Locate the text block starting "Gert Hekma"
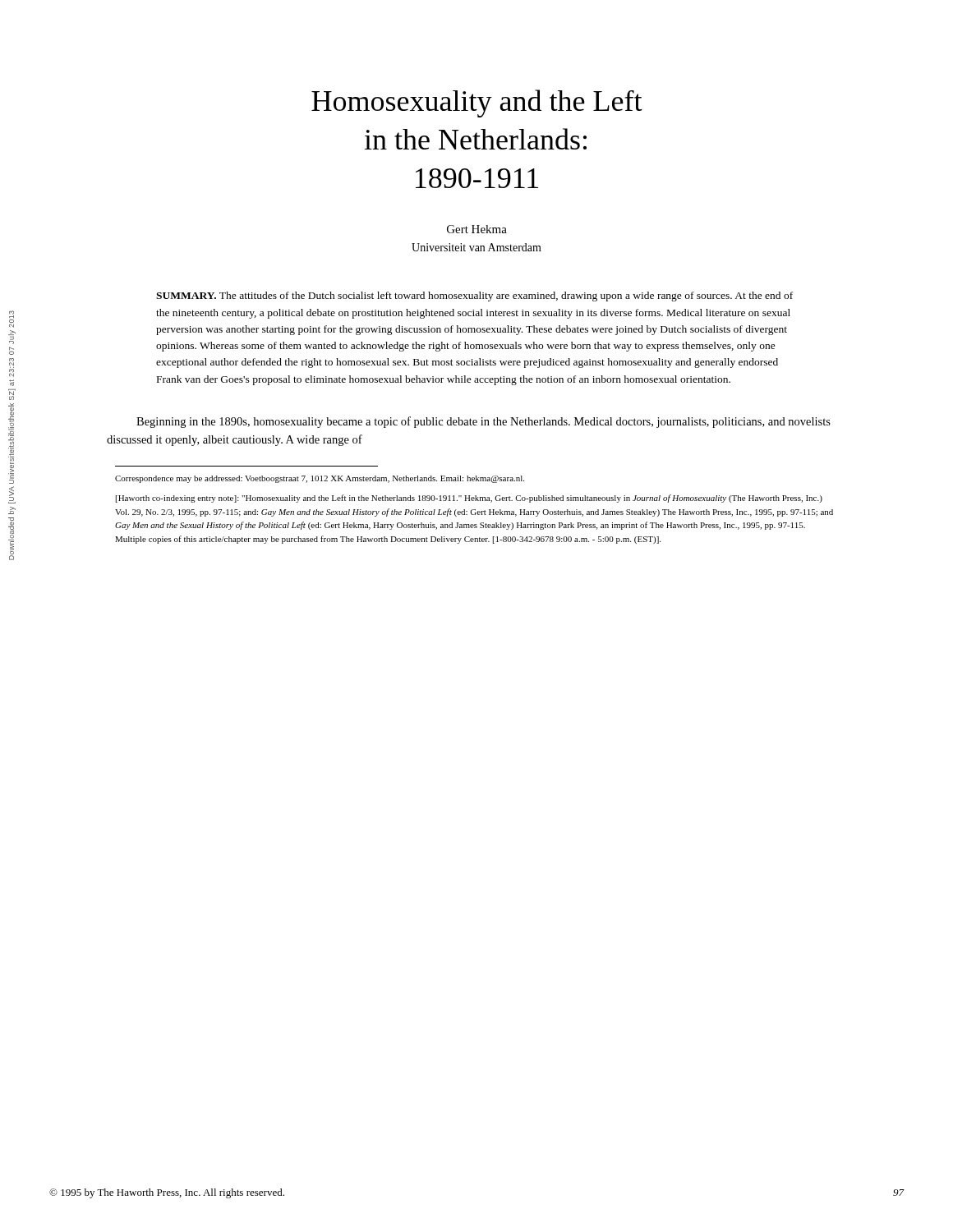This screenshot has width=953, height=1232. pyautogui.click(x=476, y=229)
